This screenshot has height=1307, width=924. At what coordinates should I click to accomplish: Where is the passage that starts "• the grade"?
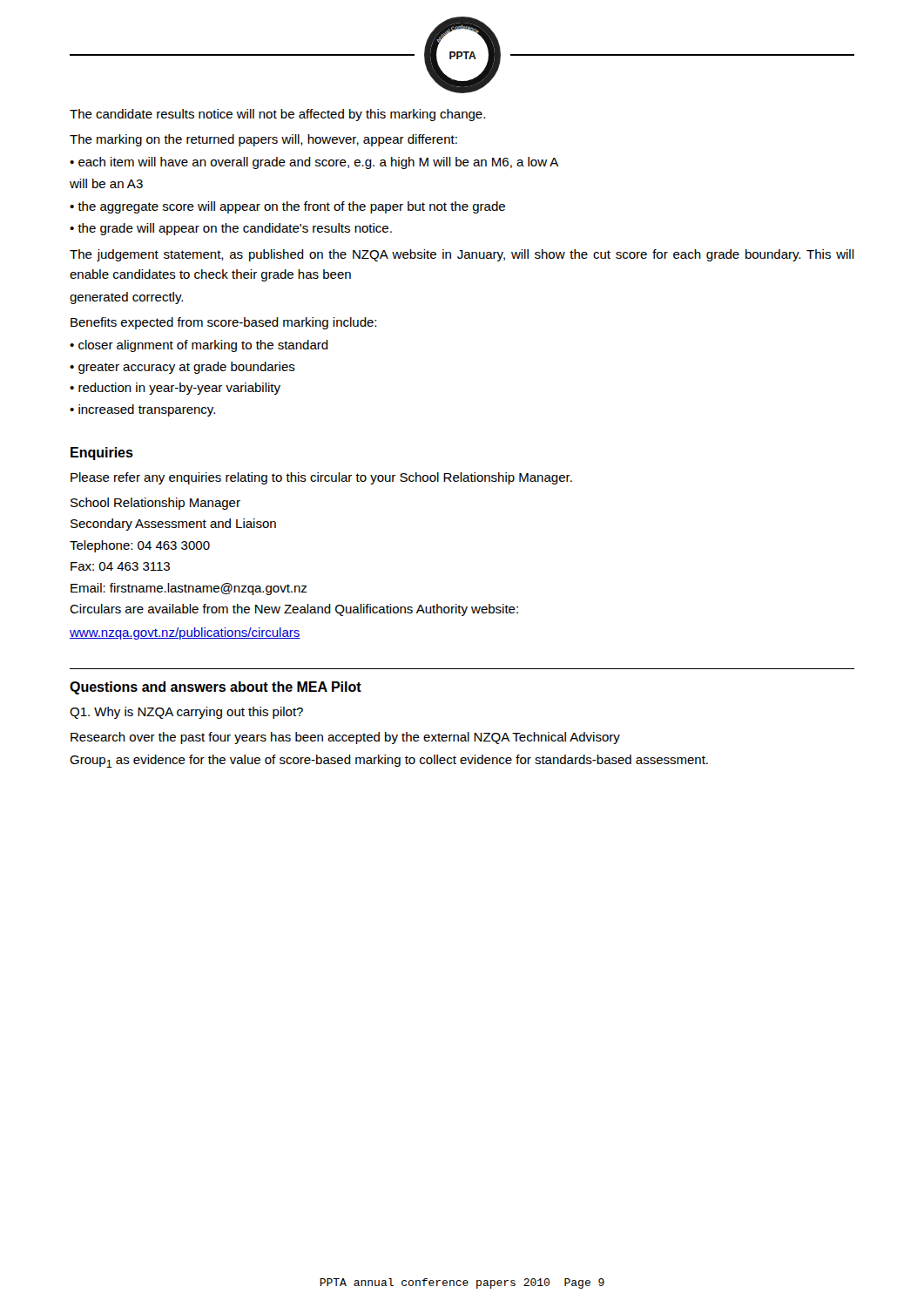pos(231,227)
